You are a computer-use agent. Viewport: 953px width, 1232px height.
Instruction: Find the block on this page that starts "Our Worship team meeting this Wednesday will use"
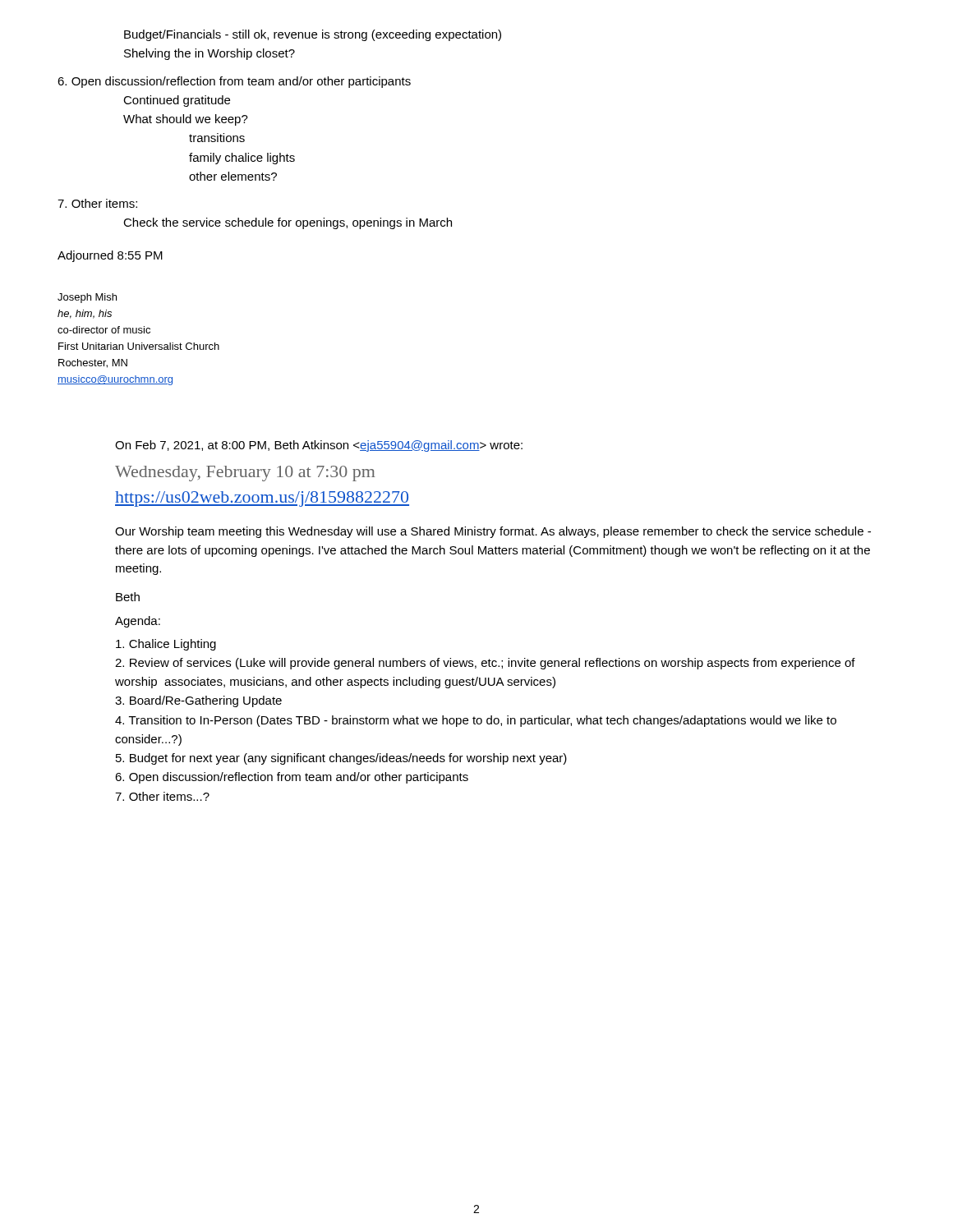[493, 550]
